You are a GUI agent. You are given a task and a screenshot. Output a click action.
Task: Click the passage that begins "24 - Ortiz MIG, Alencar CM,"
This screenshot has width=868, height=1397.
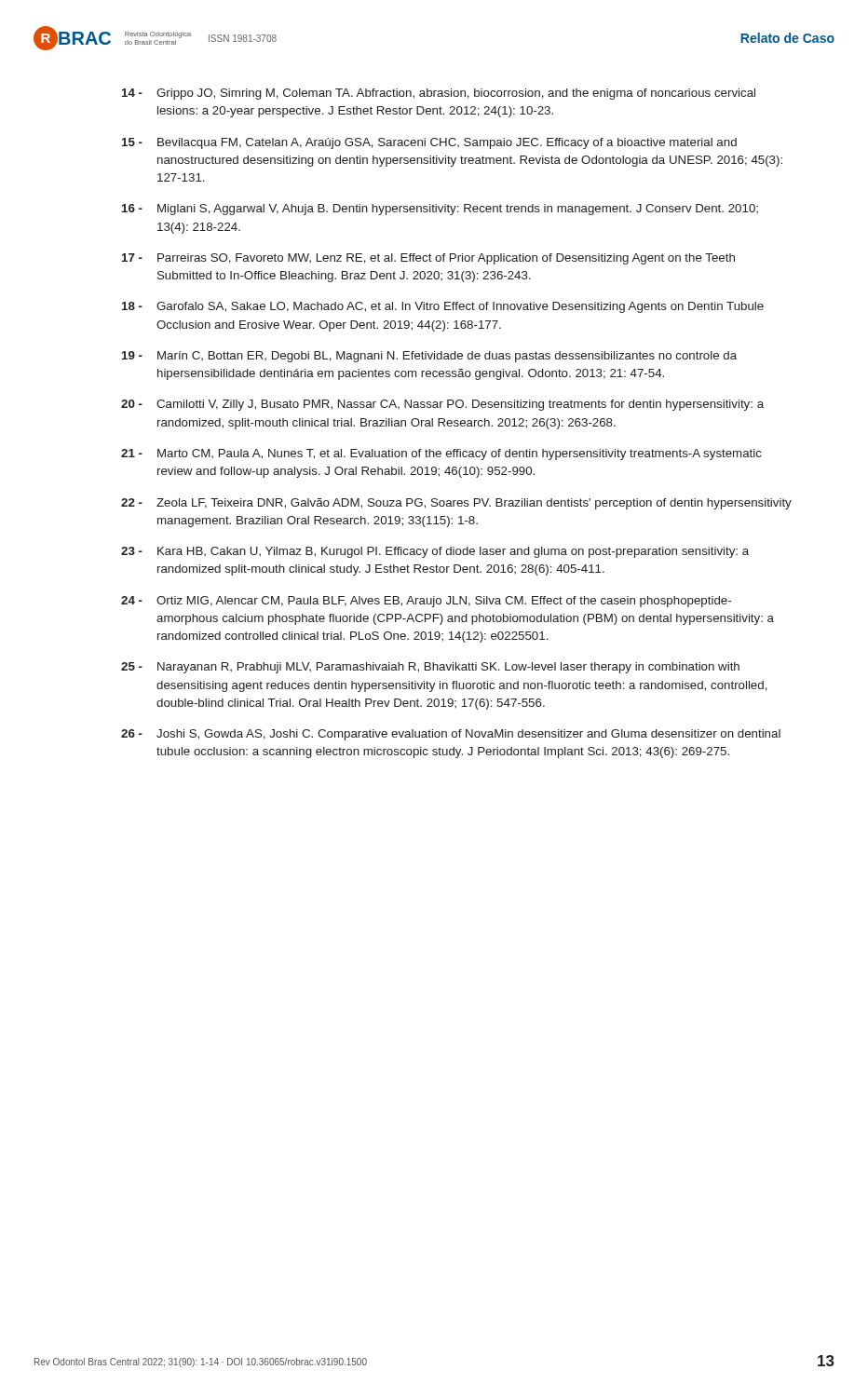pos(456,618)
